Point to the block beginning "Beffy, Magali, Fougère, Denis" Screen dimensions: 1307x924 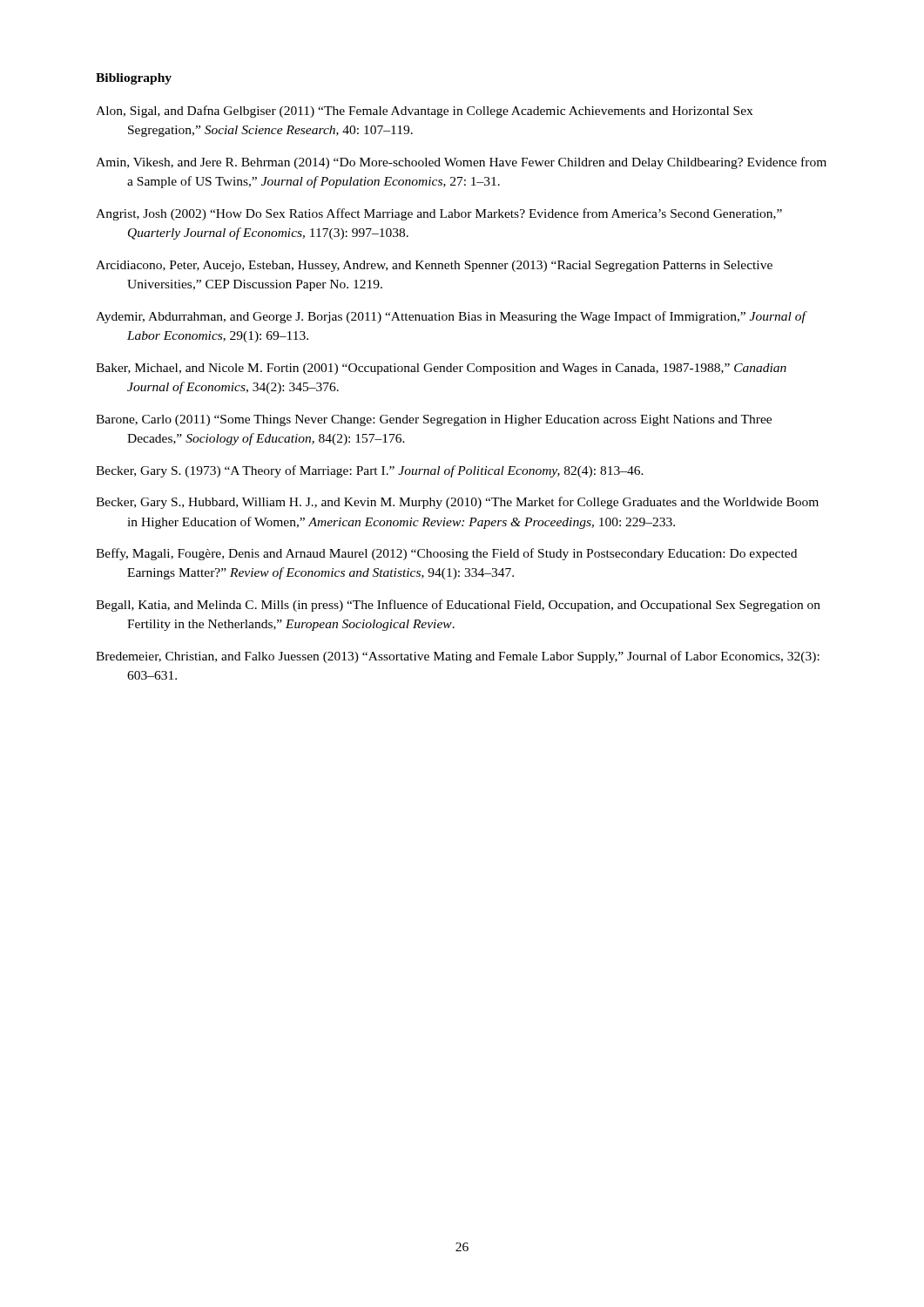pyautogui.click(x=447, y=563)
